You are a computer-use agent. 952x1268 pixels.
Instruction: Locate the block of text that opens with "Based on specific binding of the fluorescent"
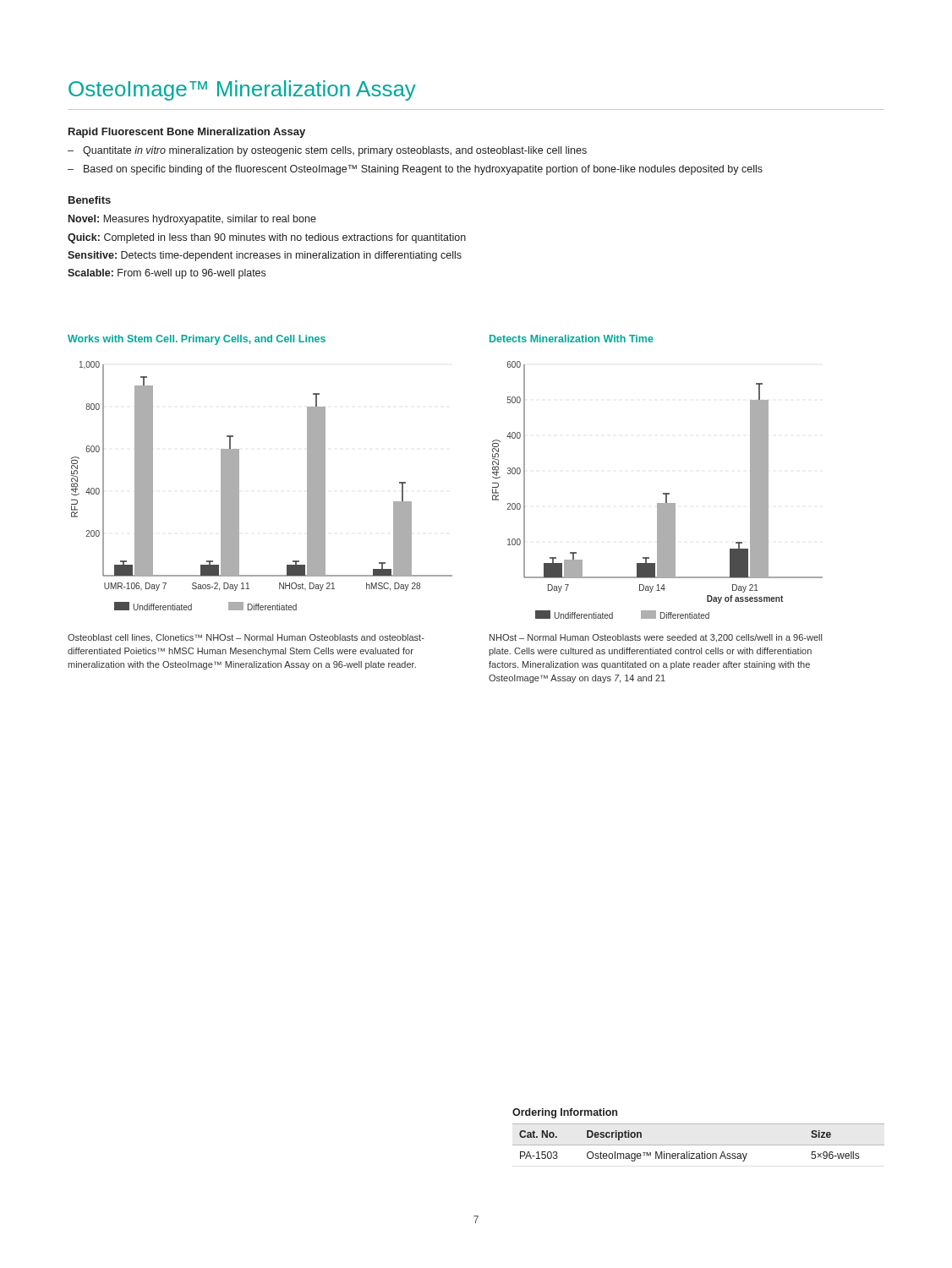click(x=423, y=169)
